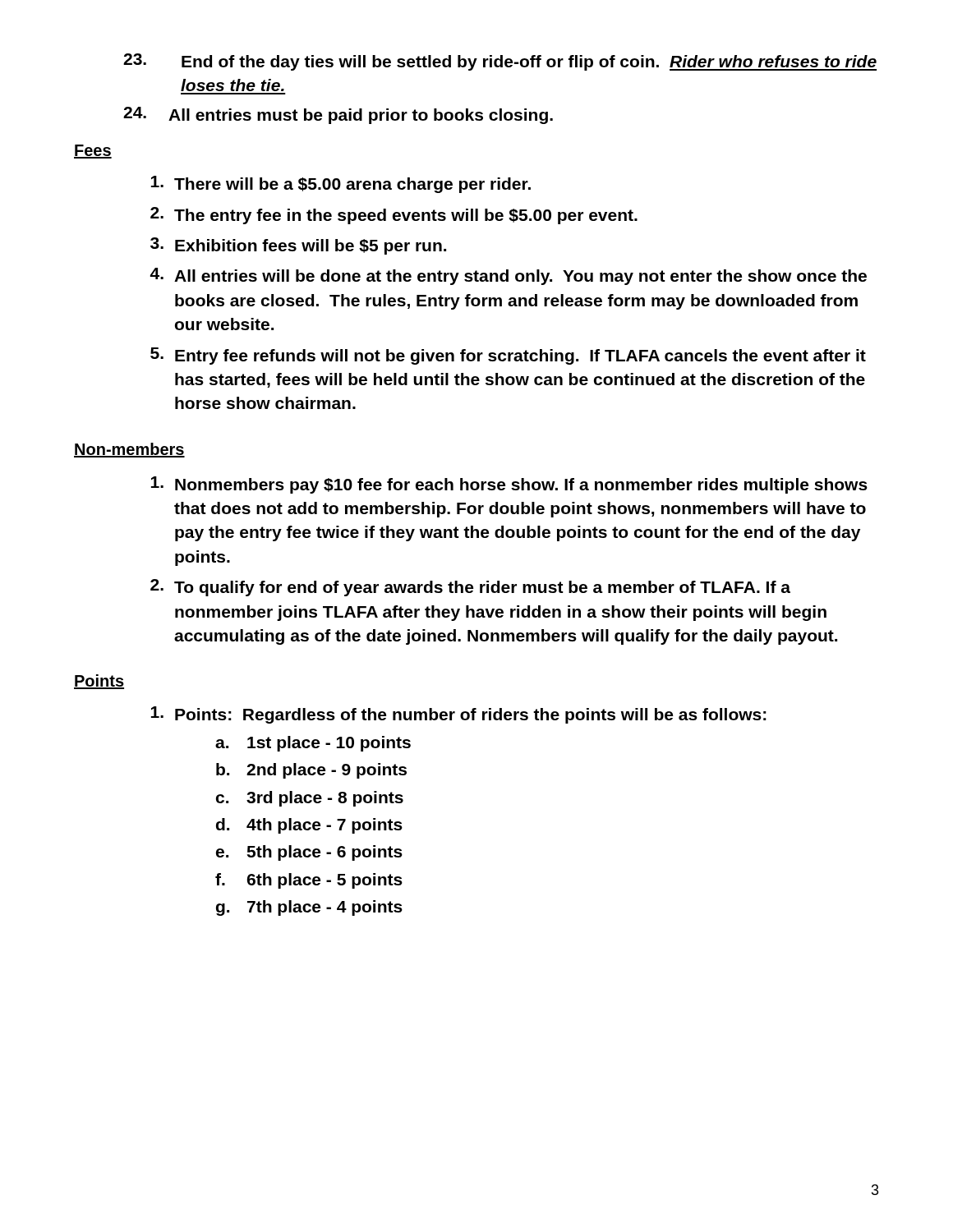Click on the text block starting "b. 2nd place"
953x1232 pixels.
(311, 770)
